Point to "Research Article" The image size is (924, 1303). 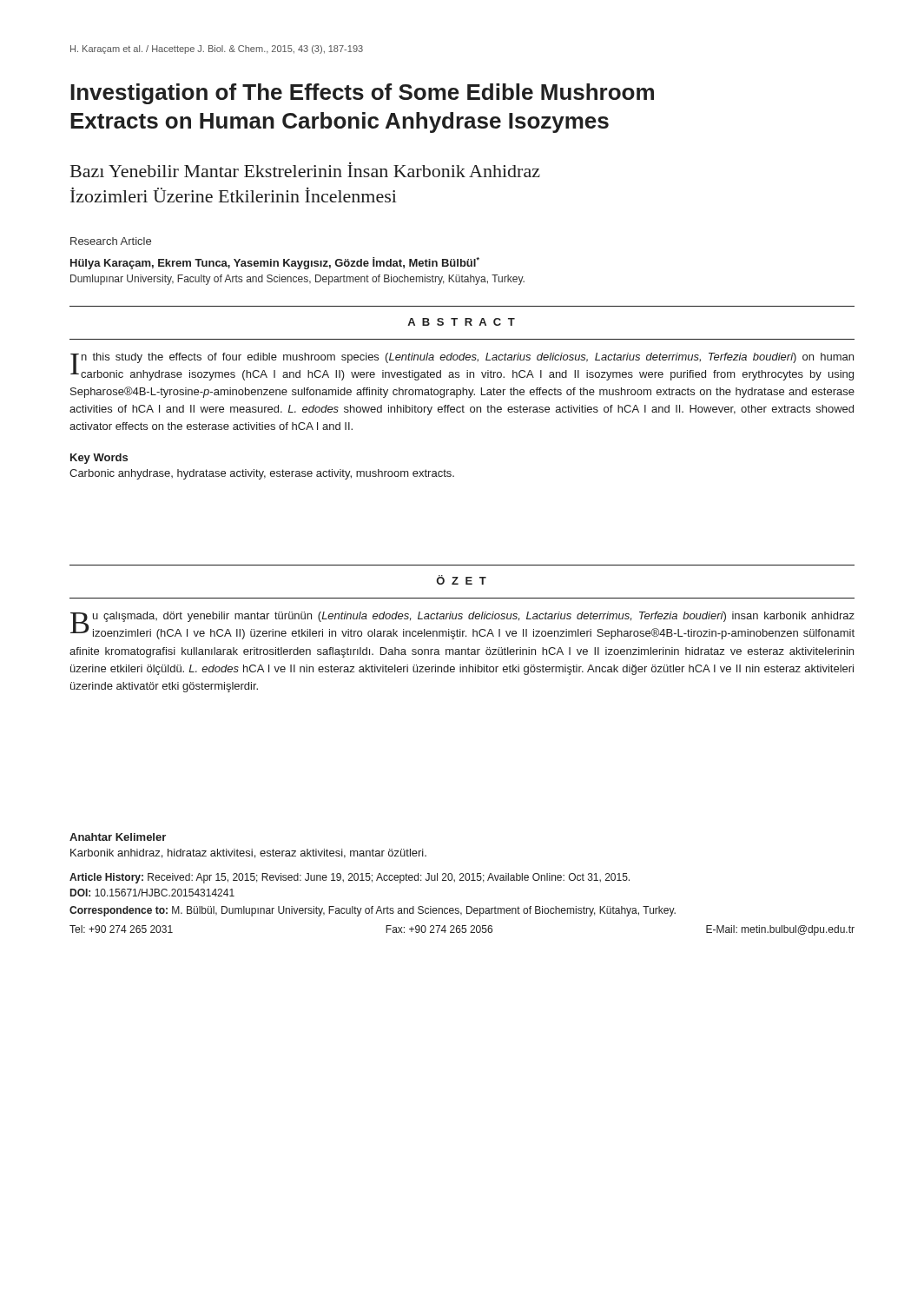coord(111,241)
